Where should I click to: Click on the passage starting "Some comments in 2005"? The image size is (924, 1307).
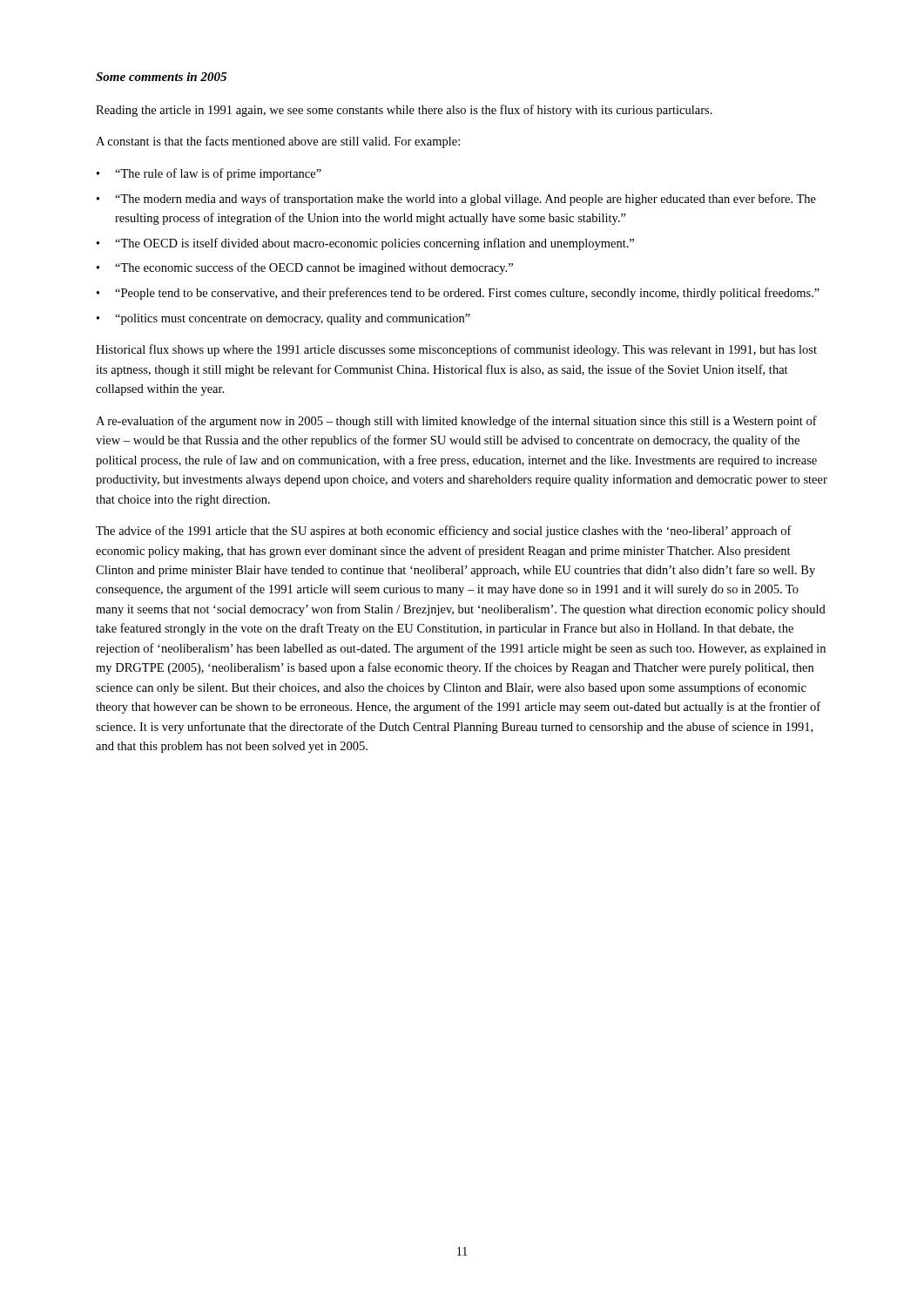click(x=161, y=77)
